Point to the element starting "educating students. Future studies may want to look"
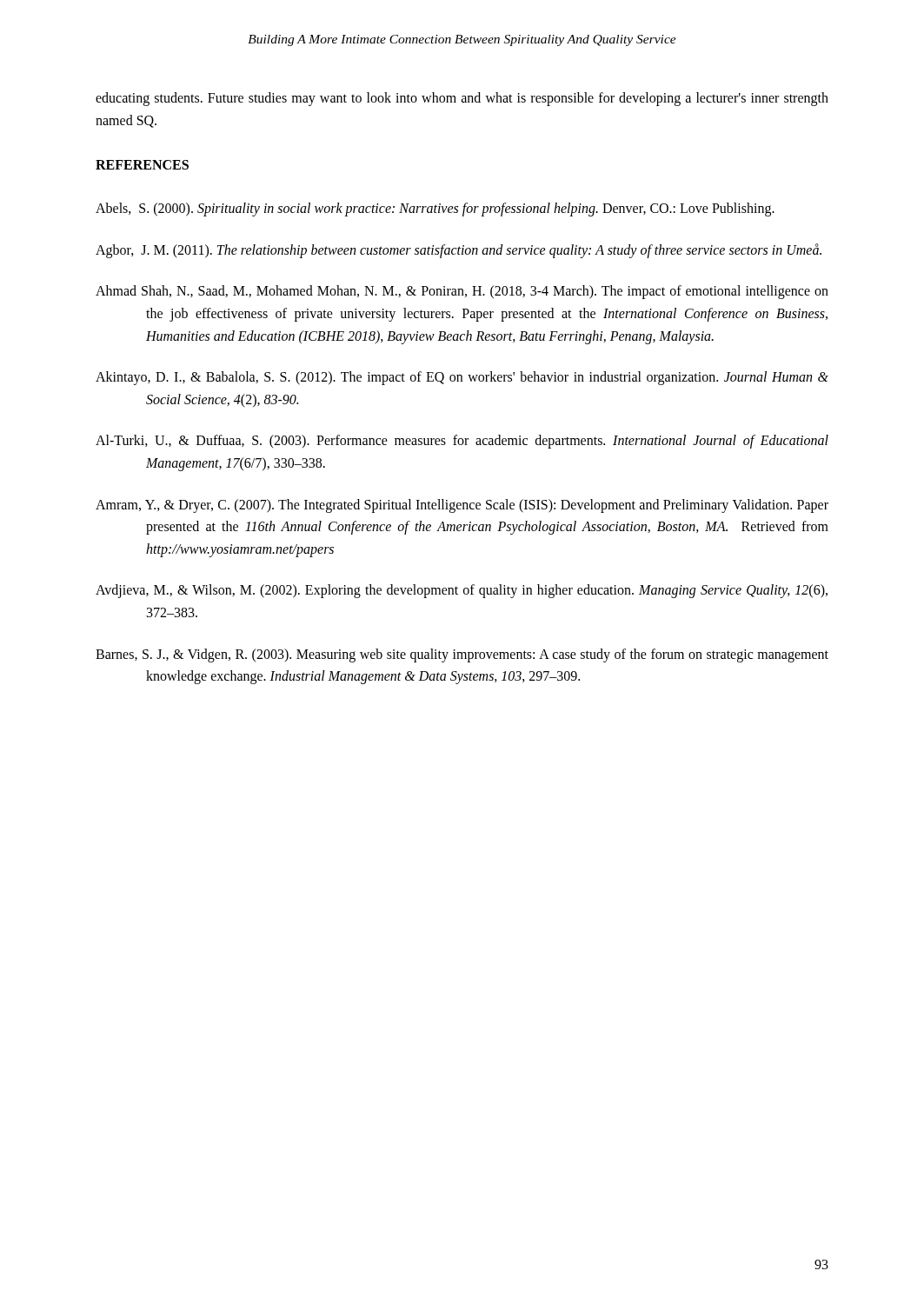This screenshot has width=924, height=1304. pos(462,109)
